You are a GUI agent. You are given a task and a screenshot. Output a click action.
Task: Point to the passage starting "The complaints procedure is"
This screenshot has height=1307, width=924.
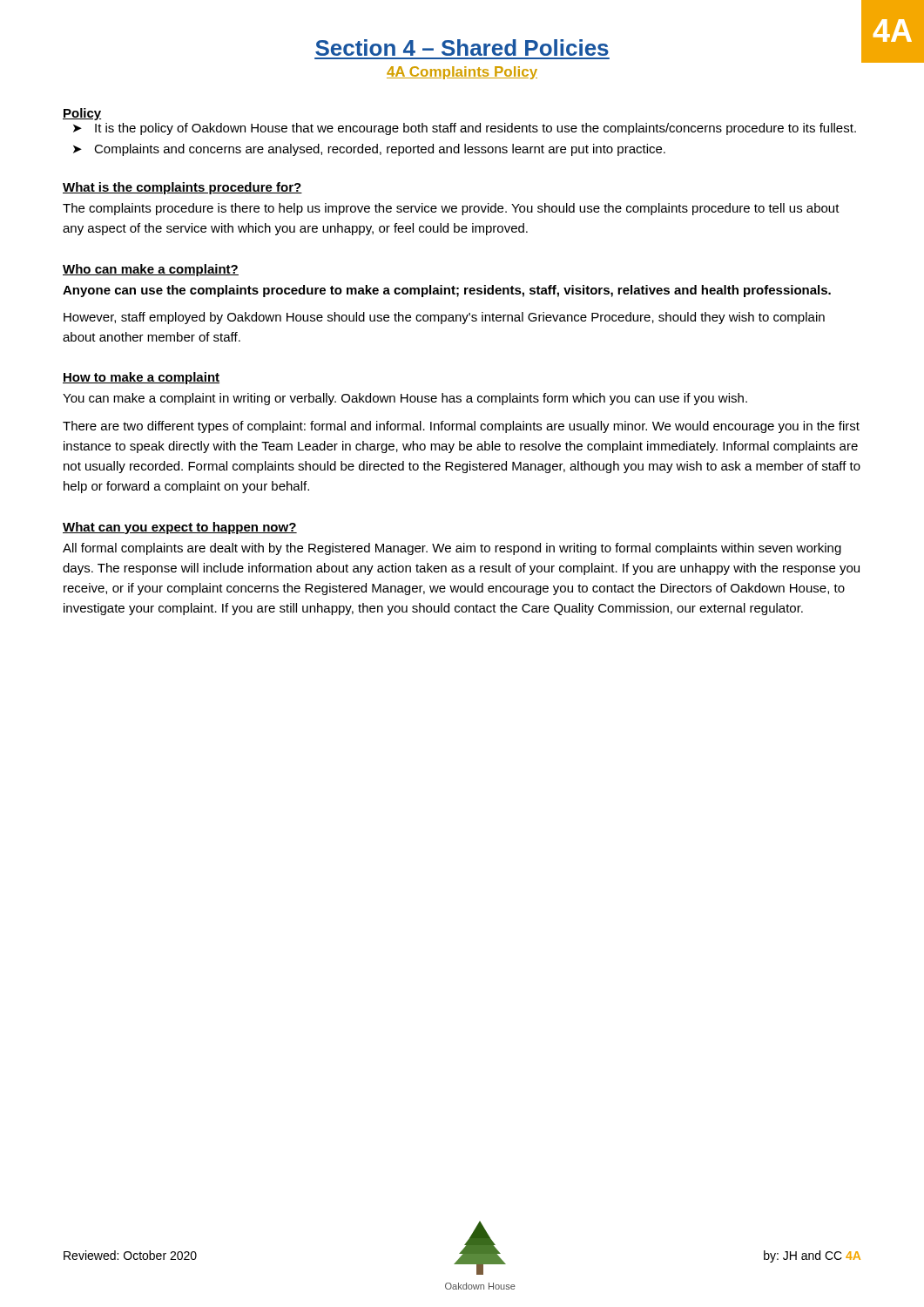[x=451, y=218]
